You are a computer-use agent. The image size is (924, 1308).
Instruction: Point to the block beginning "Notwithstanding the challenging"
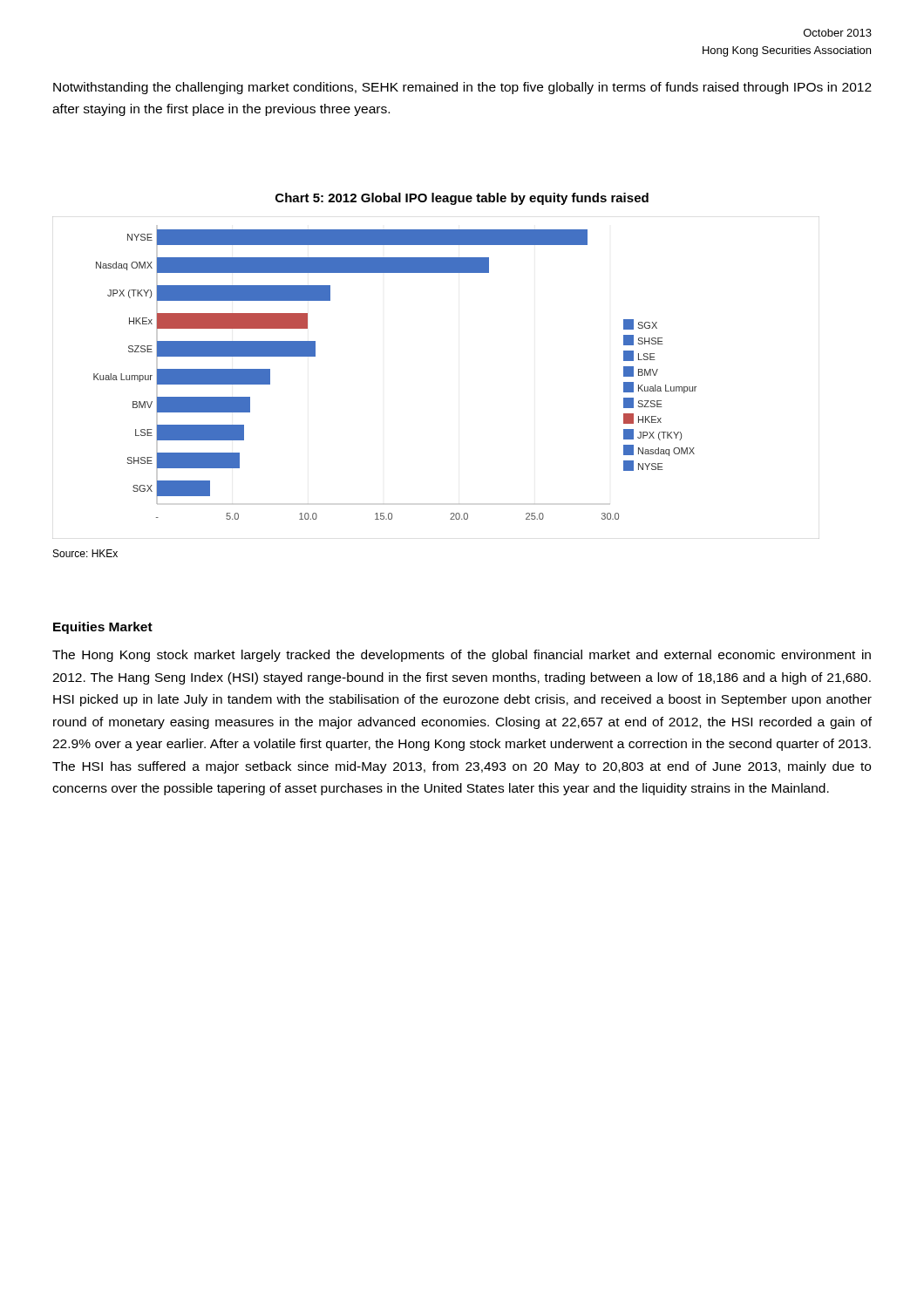[462, 98]
